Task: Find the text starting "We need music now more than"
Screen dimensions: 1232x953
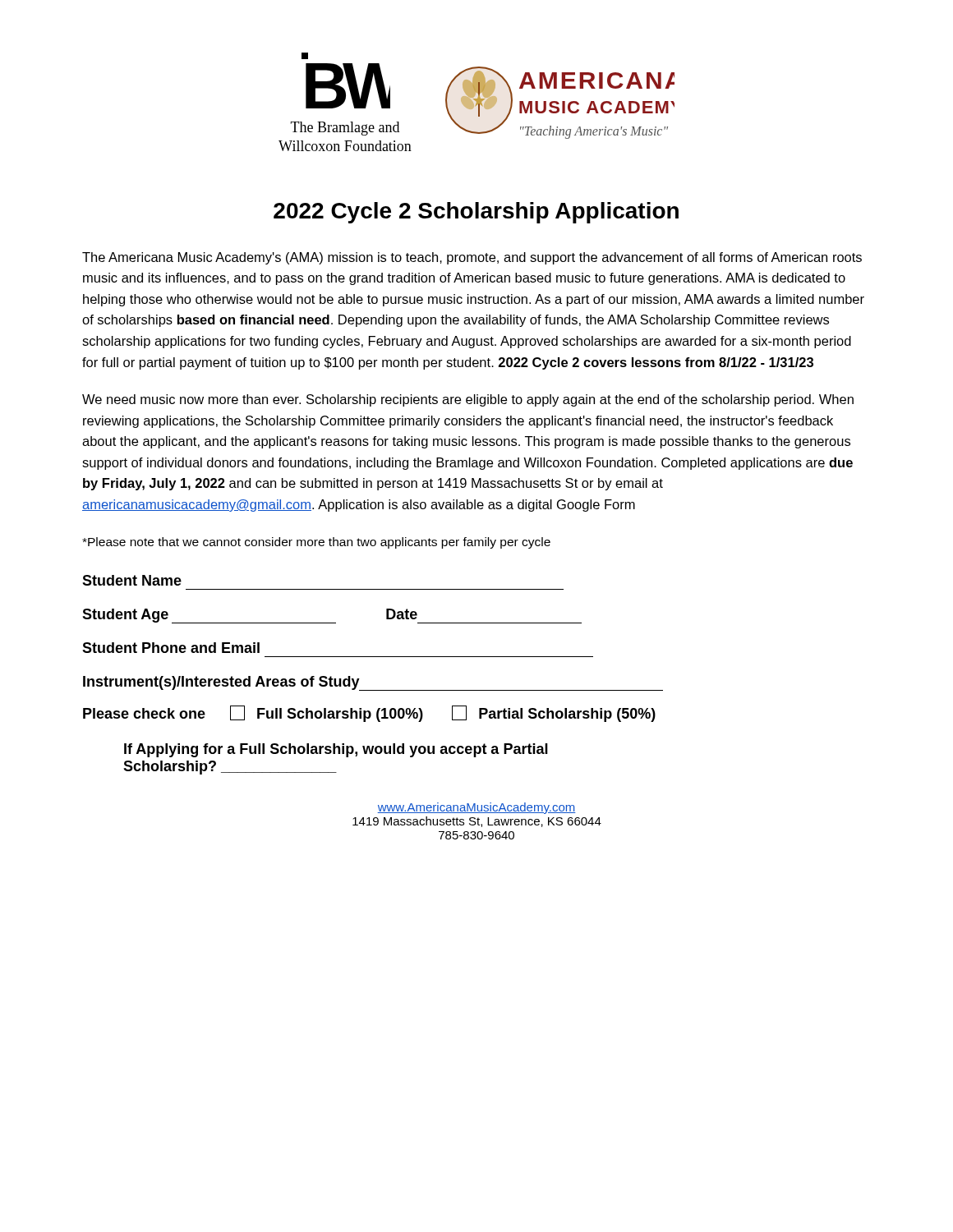Action: click(x=468, y=452)
